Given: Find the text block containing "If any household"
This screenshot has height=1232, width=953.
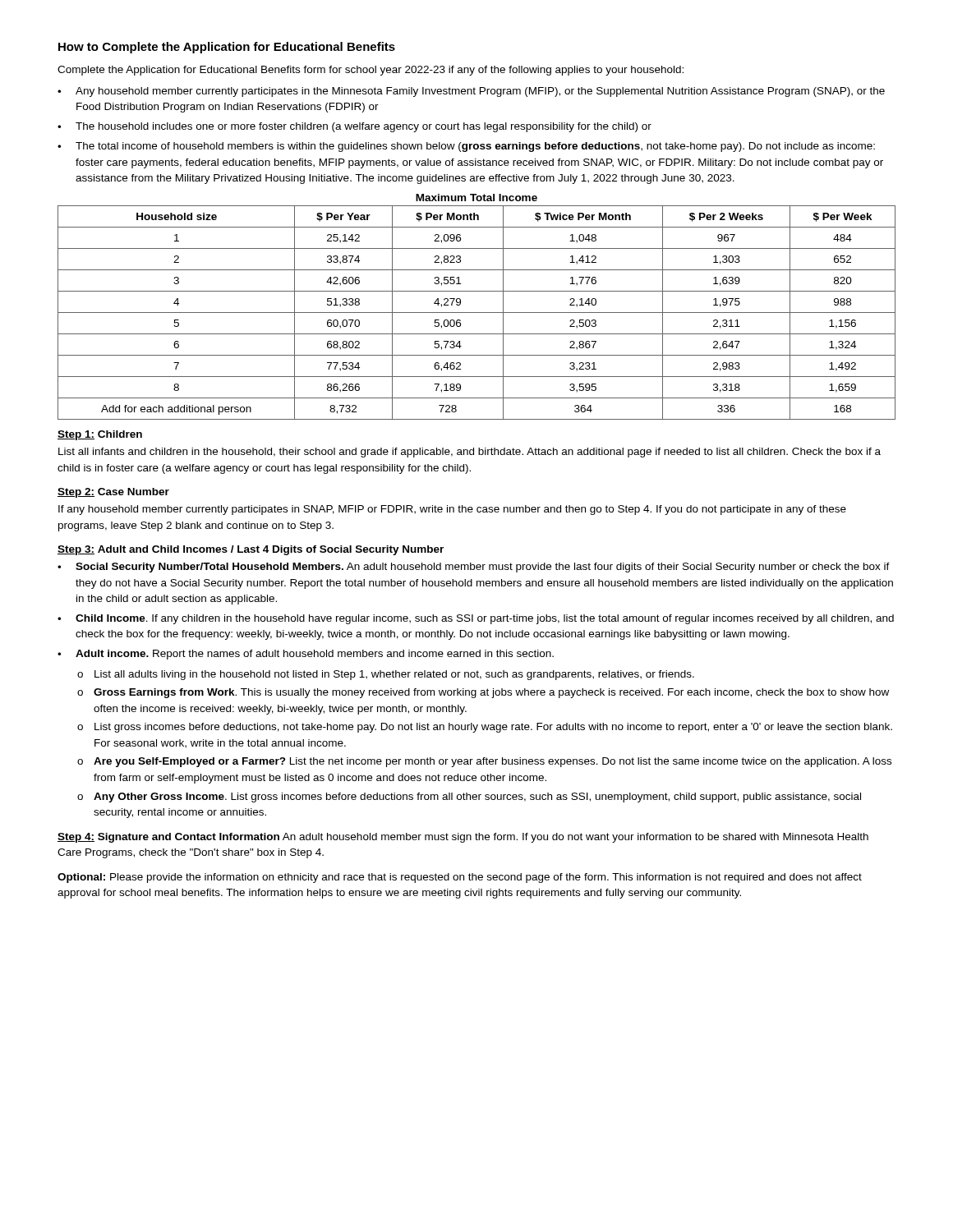Looking at the screenshot, I should [x=452, y=517].
